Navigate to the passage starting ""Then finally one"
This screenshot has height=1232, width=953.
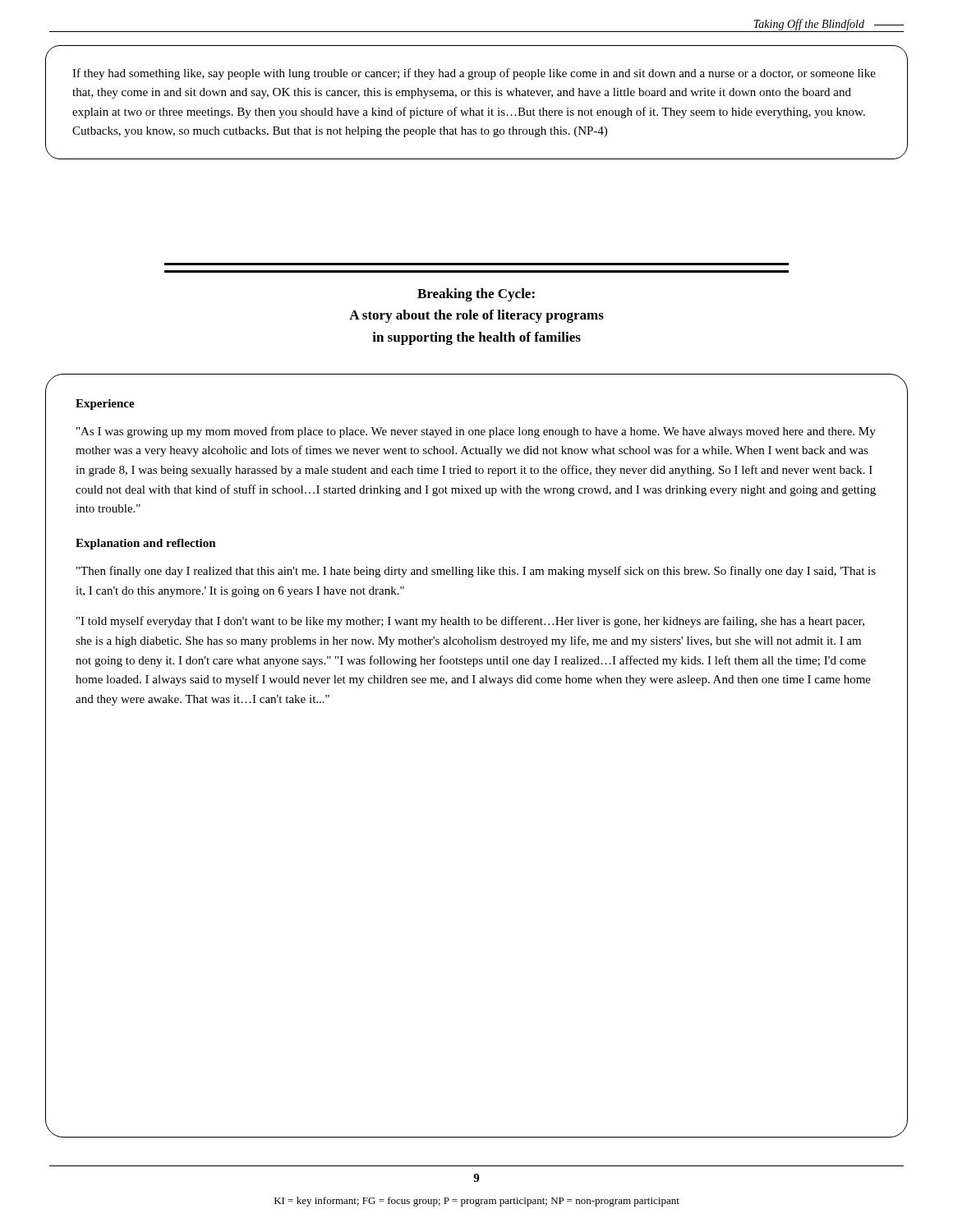pyautogui.click(x=476, y=580)
